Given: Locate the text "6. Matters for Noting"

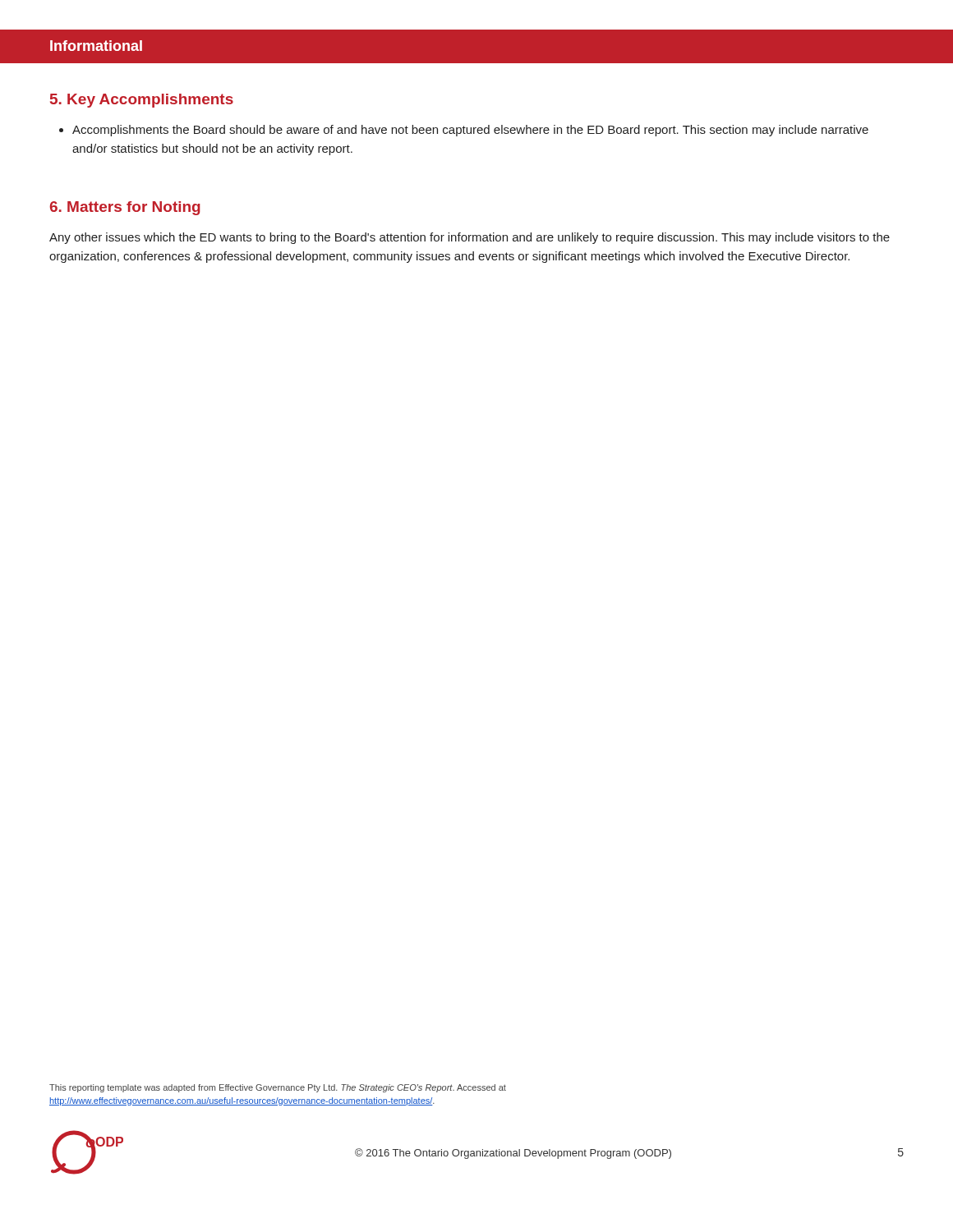Looking at the screenshot, I should pyautogui.click(x=125, y=208).
